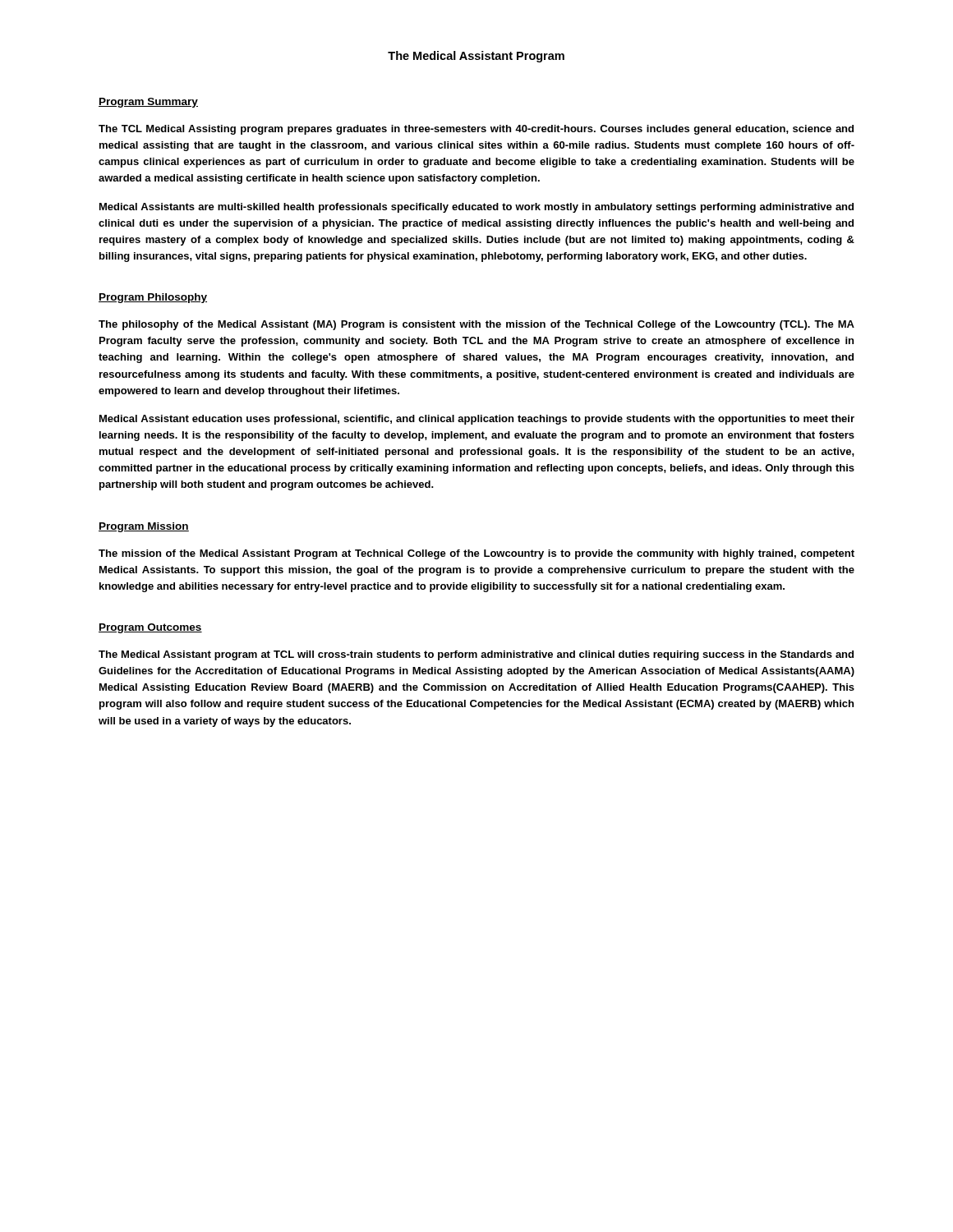Locate the section header with the text "Program Outcomes"
Image resolution: width=953 pixels, height=1232 pixels.
(x=150, y=627)
